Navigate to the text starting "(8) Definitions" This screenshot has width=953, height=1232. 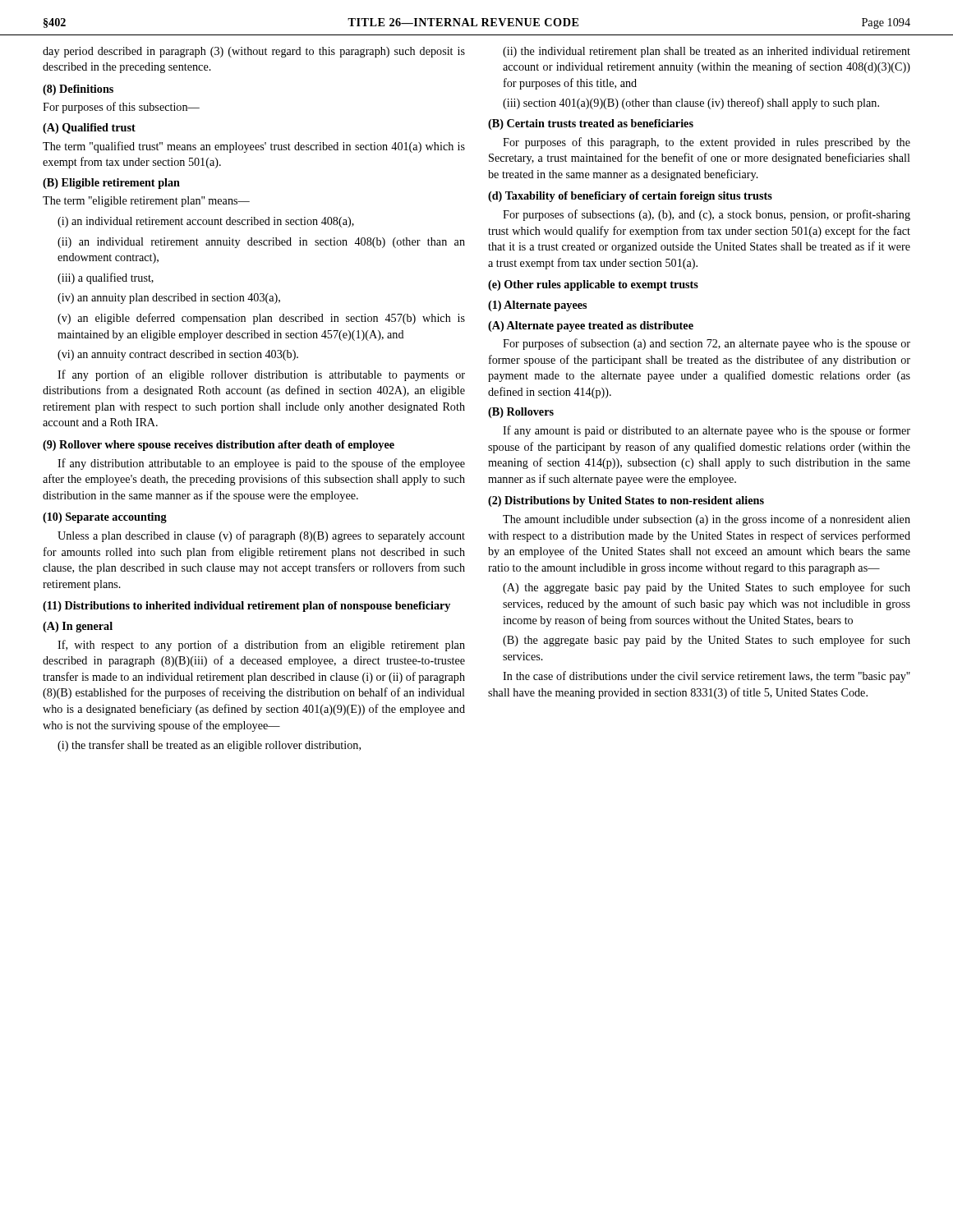pyautogui.click(x=78, y=89)
